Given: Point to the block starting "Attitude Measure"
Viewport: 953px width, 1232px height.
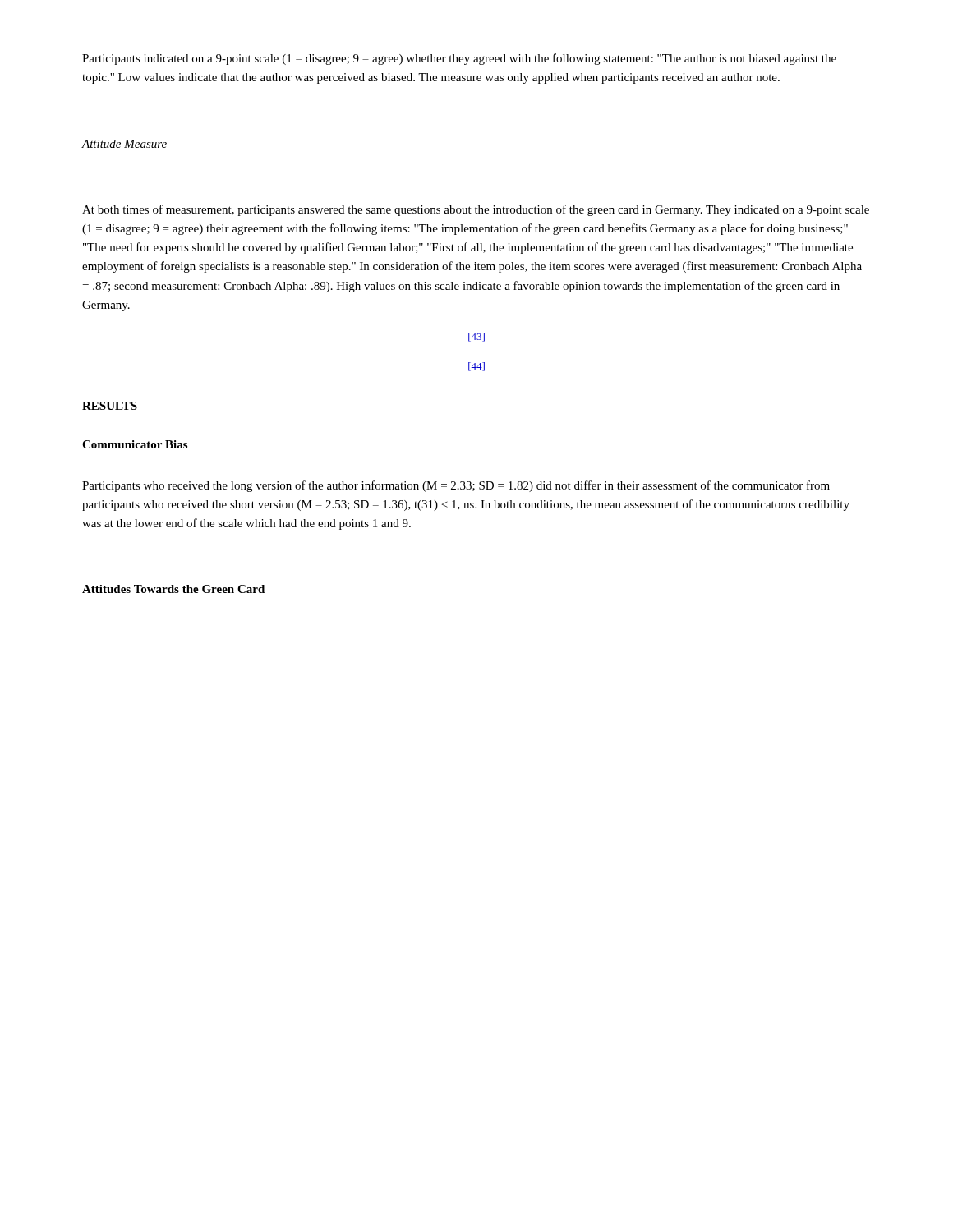Looking at the screenshot, I should (125, 143).
